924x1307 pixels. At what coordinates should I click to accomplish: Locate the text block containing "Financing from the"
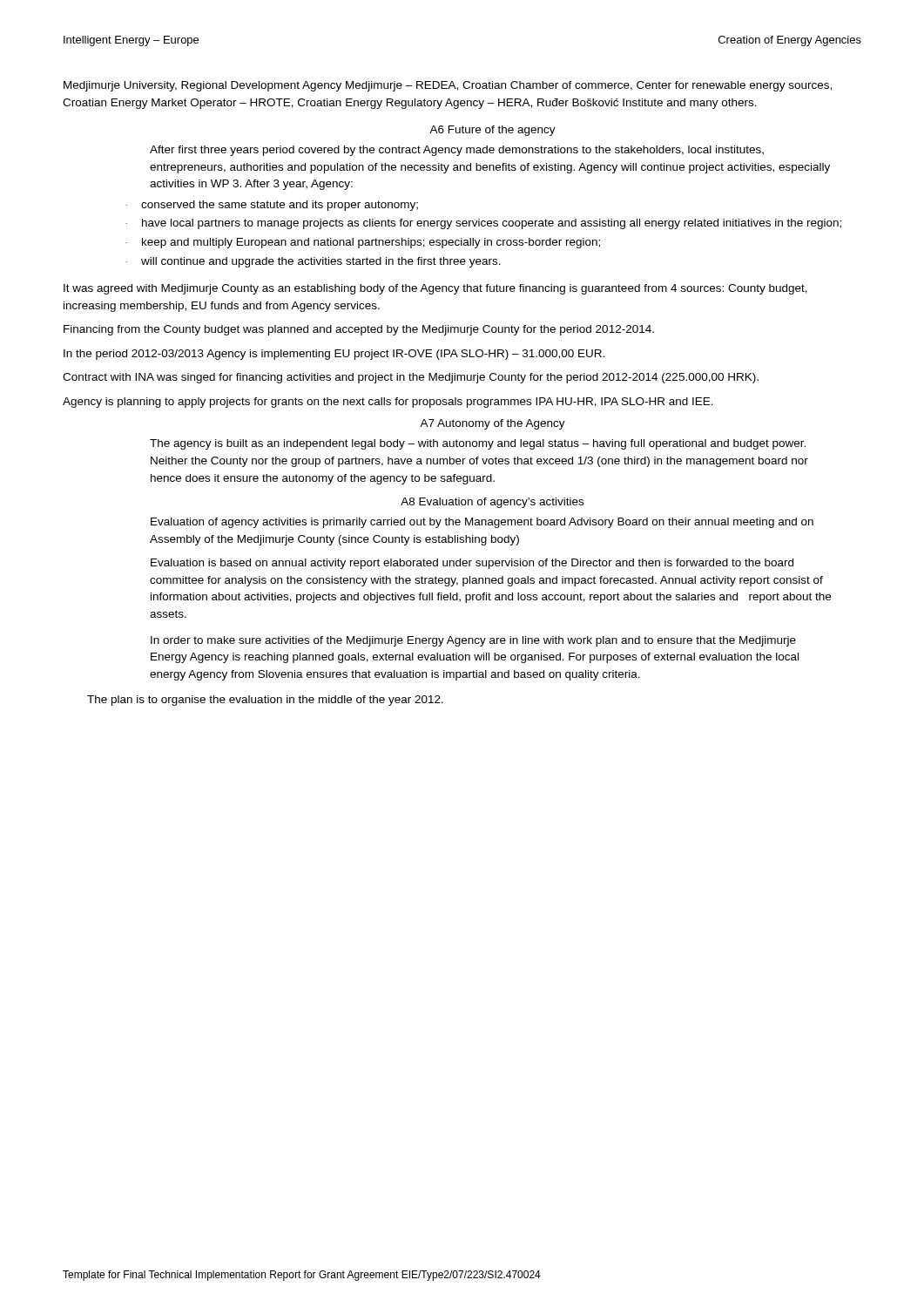click(359, 329)
